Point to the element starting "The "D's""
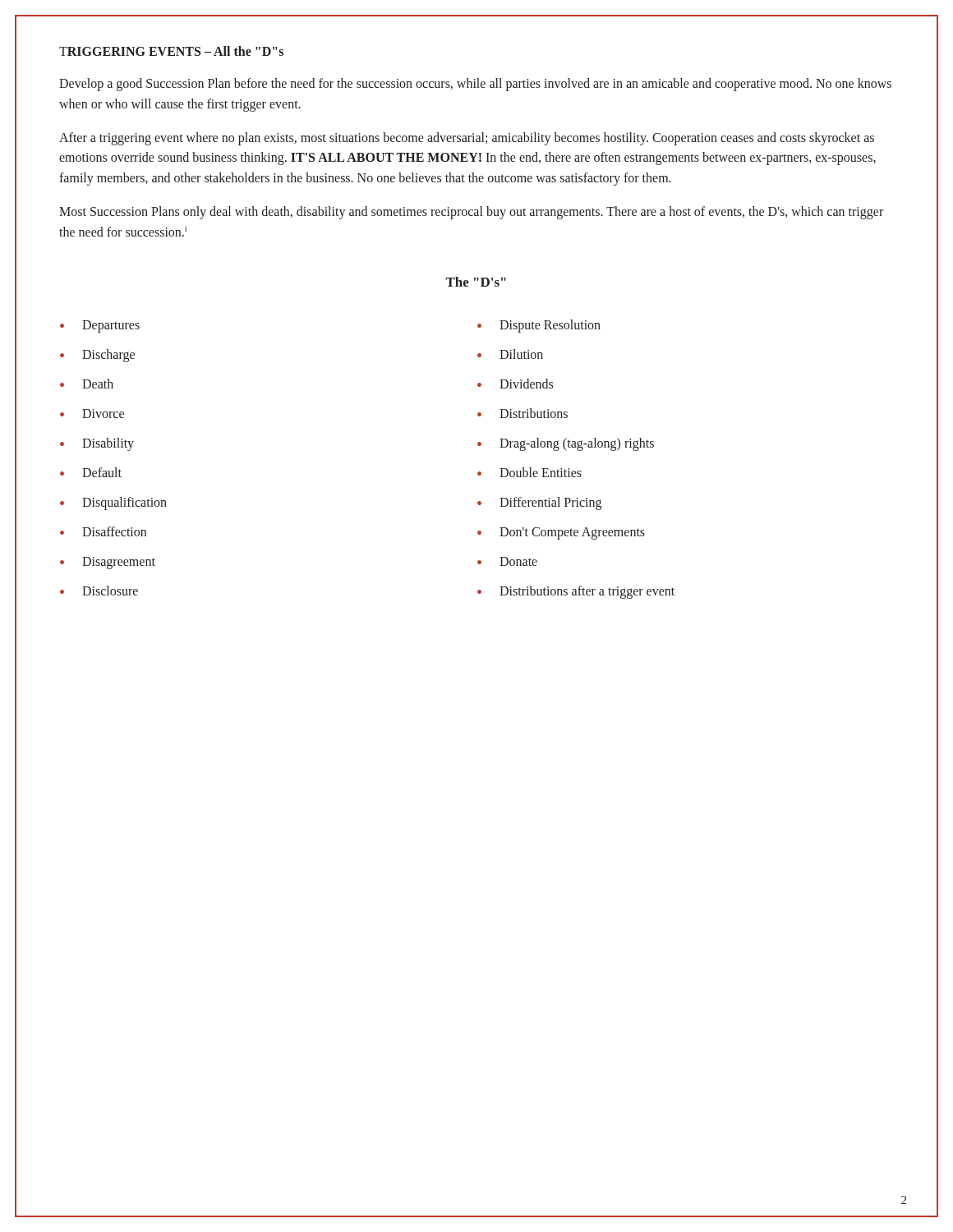The image size is (953, 1232). pos(476,282)
